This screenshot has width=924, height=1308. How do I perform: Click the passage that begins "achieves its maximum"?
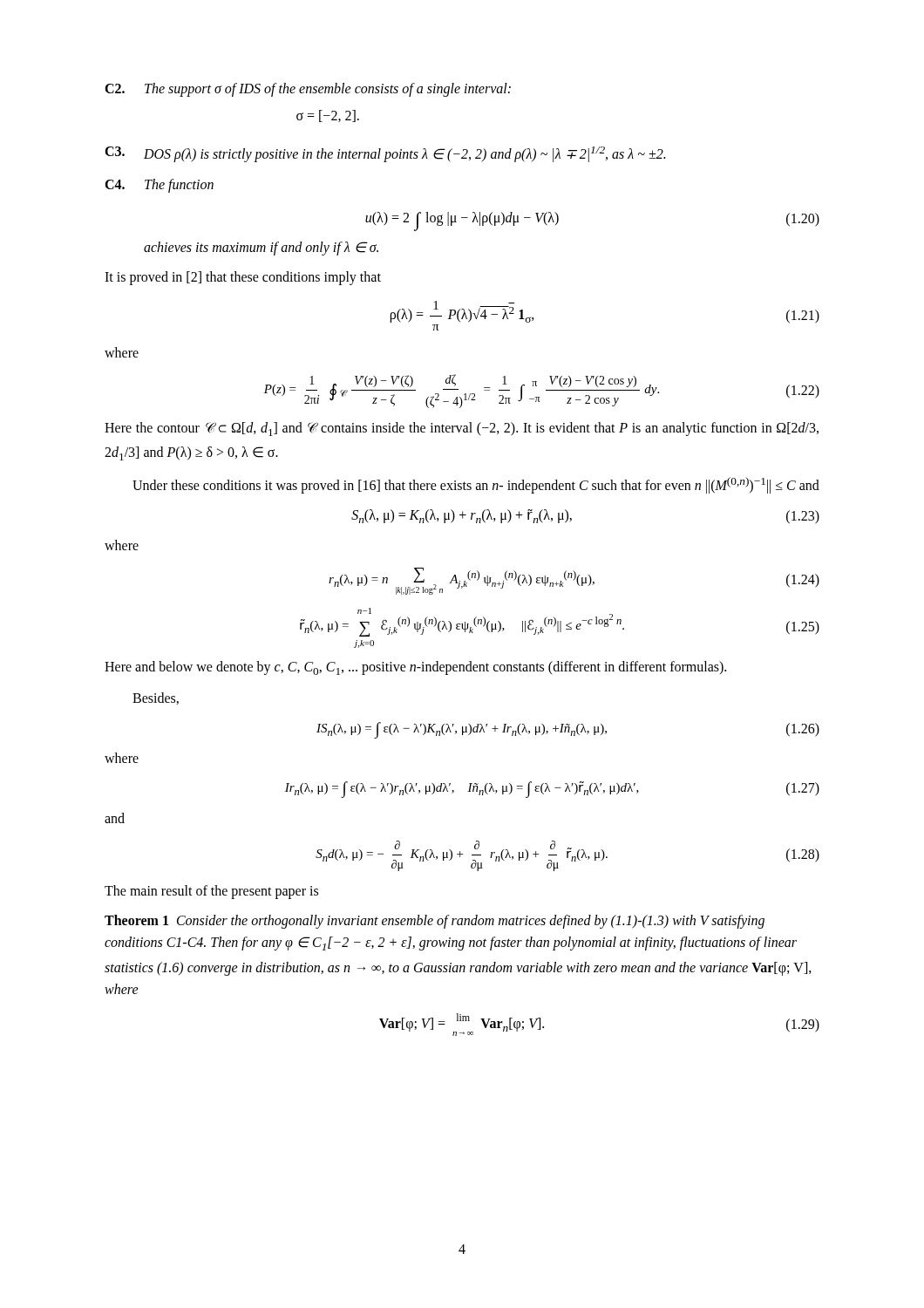pyautogui.click(x=262, y=247)
